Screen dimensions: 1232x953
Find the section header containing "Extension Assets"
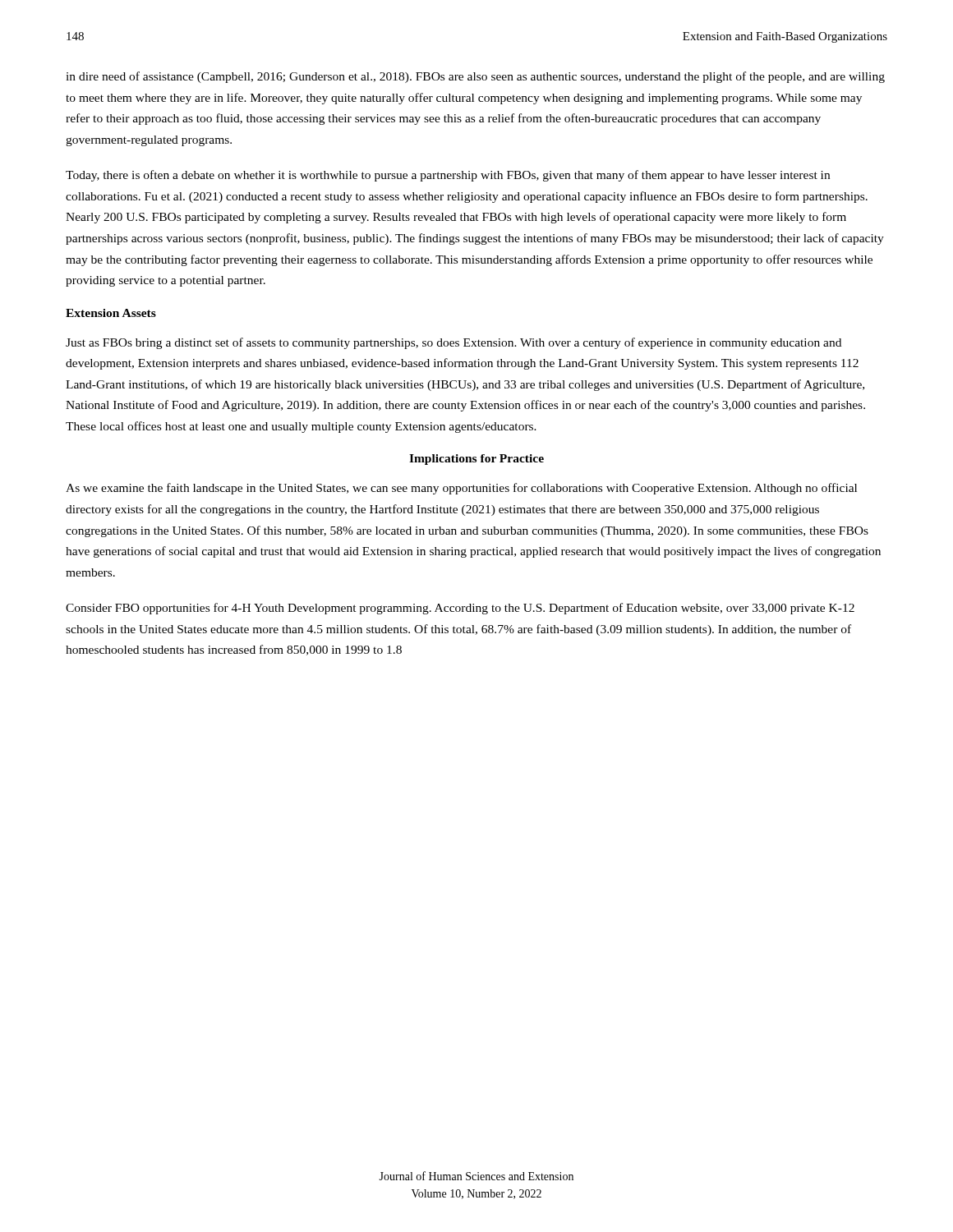pyautogui.click(x=111, y=312)
